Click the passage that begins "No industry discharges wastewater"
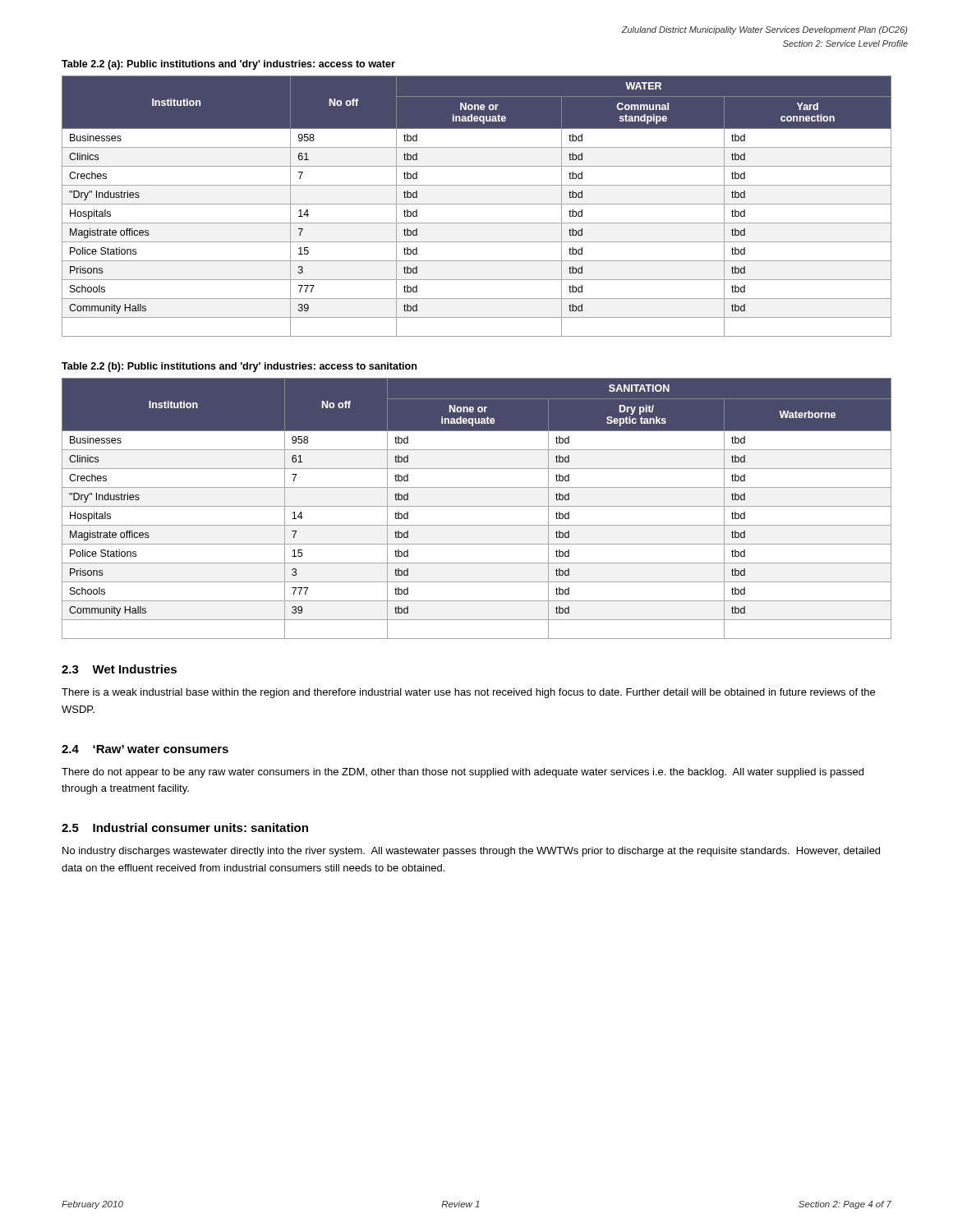 coord(471,859)
